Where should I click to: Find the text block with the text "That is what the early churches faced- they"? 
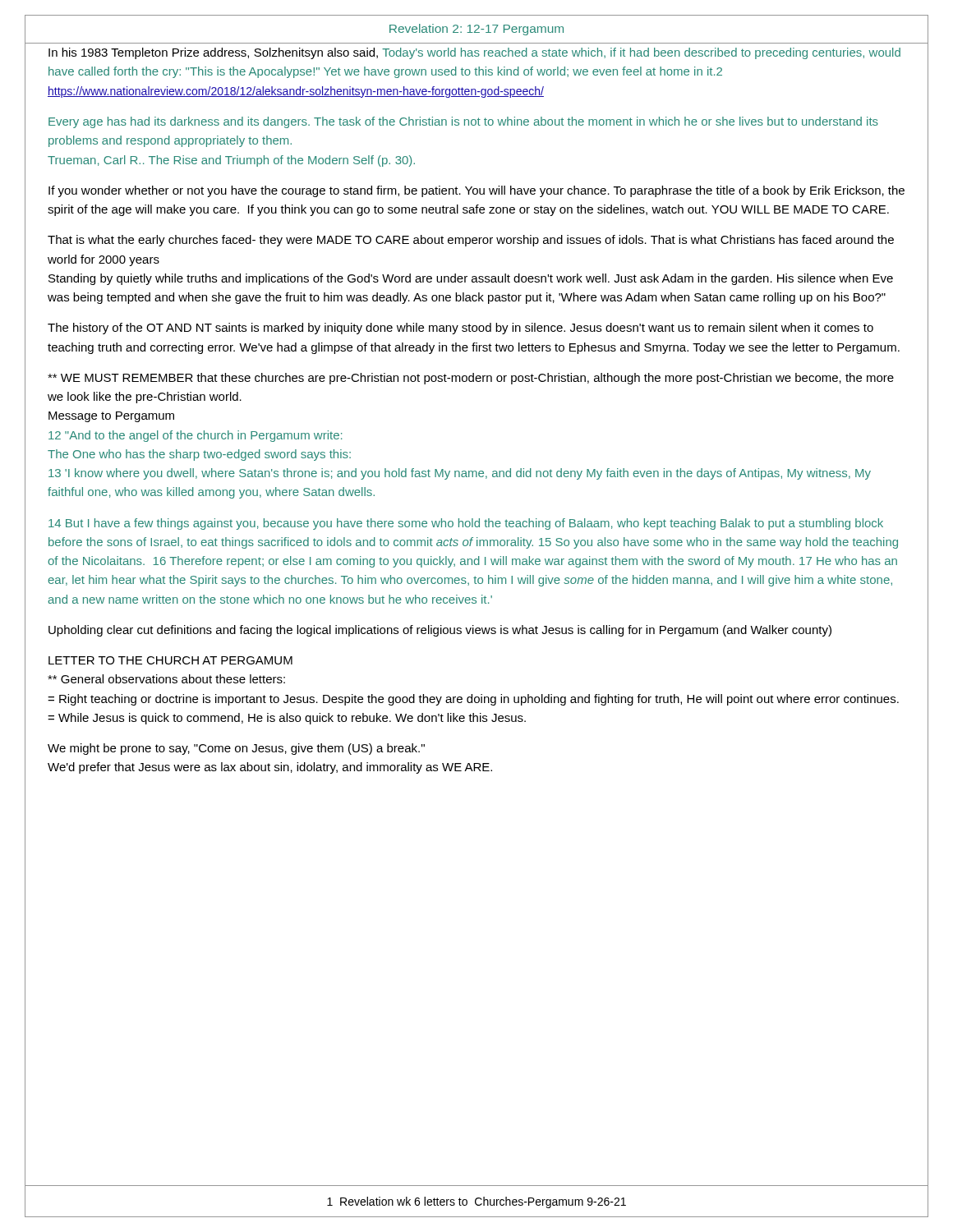click(471, 268)
